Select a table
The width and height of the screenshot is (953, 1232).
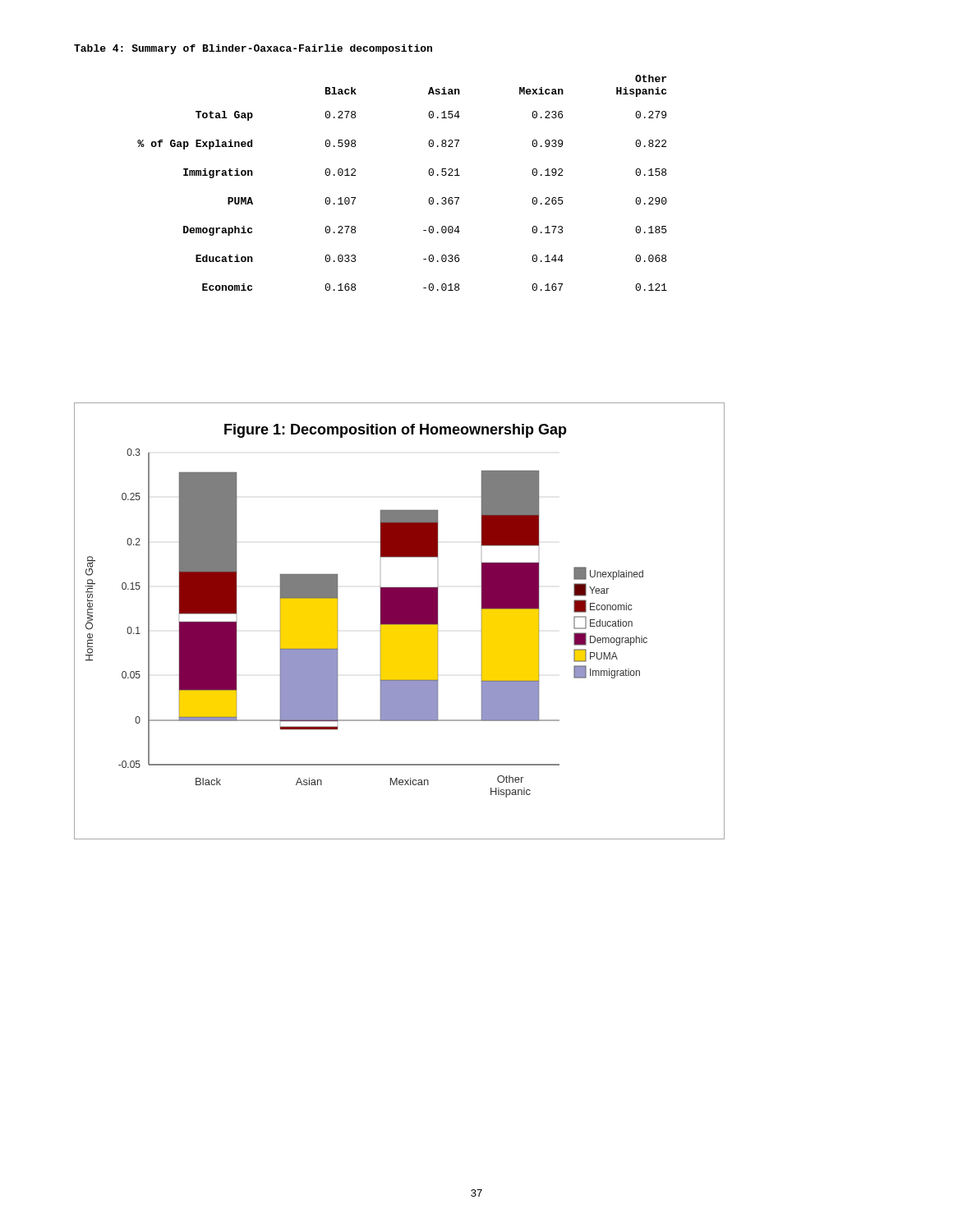tap(378, 186)
